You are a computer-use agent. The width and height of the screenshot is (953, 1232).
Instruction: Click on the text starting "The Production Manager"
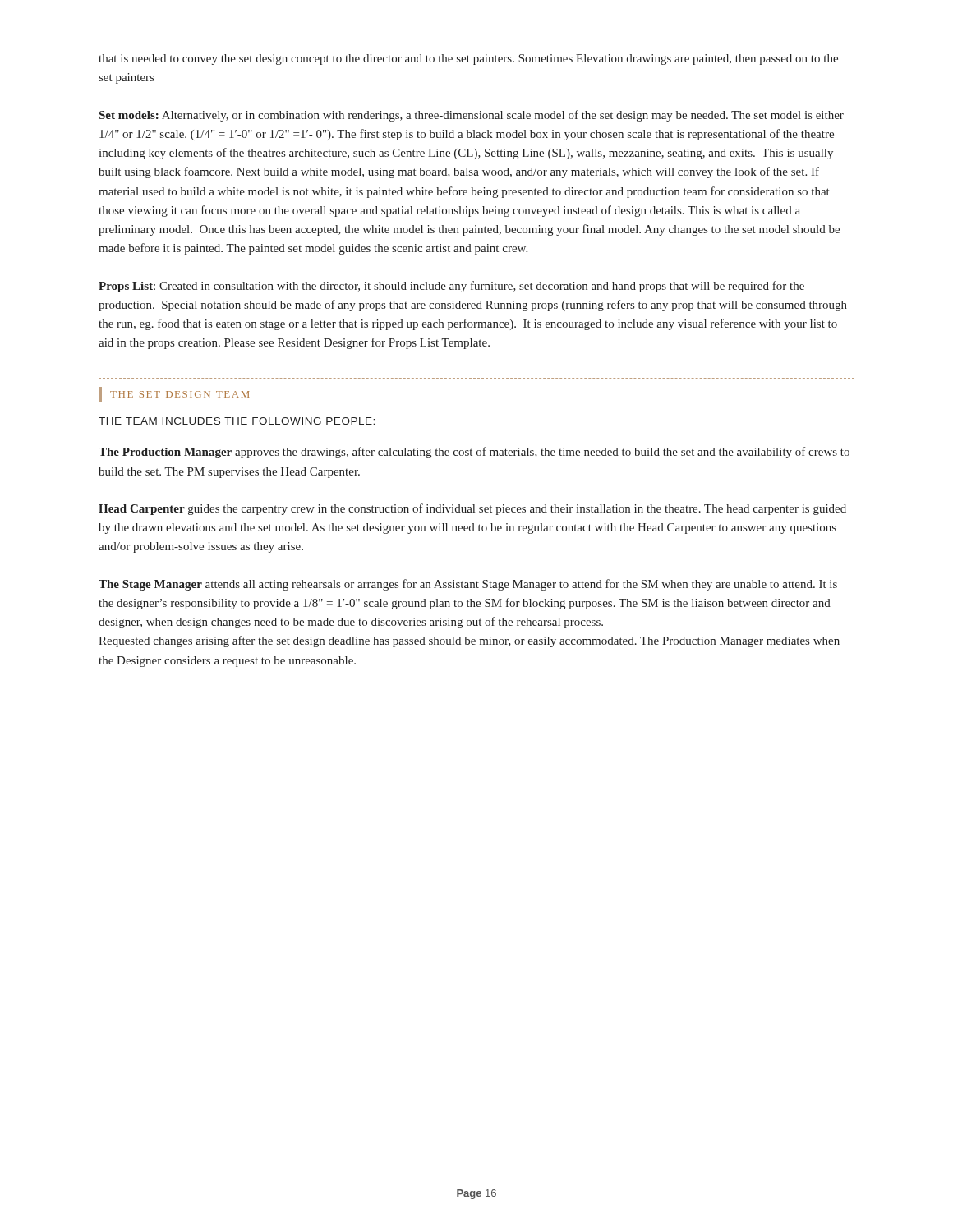[474, 462]
